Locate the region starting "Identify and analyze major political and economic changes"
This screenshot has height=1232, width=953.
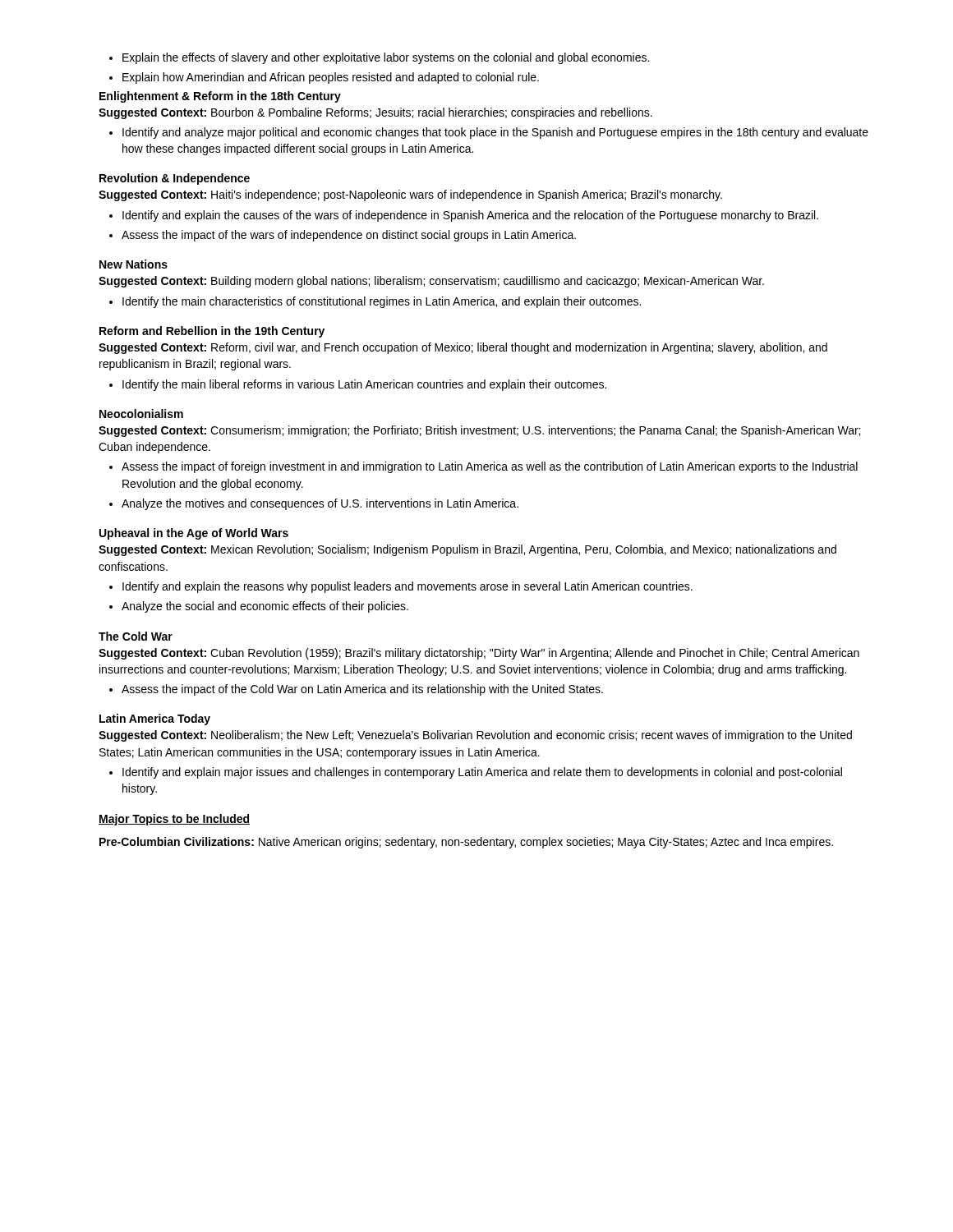tap(495, 140)
